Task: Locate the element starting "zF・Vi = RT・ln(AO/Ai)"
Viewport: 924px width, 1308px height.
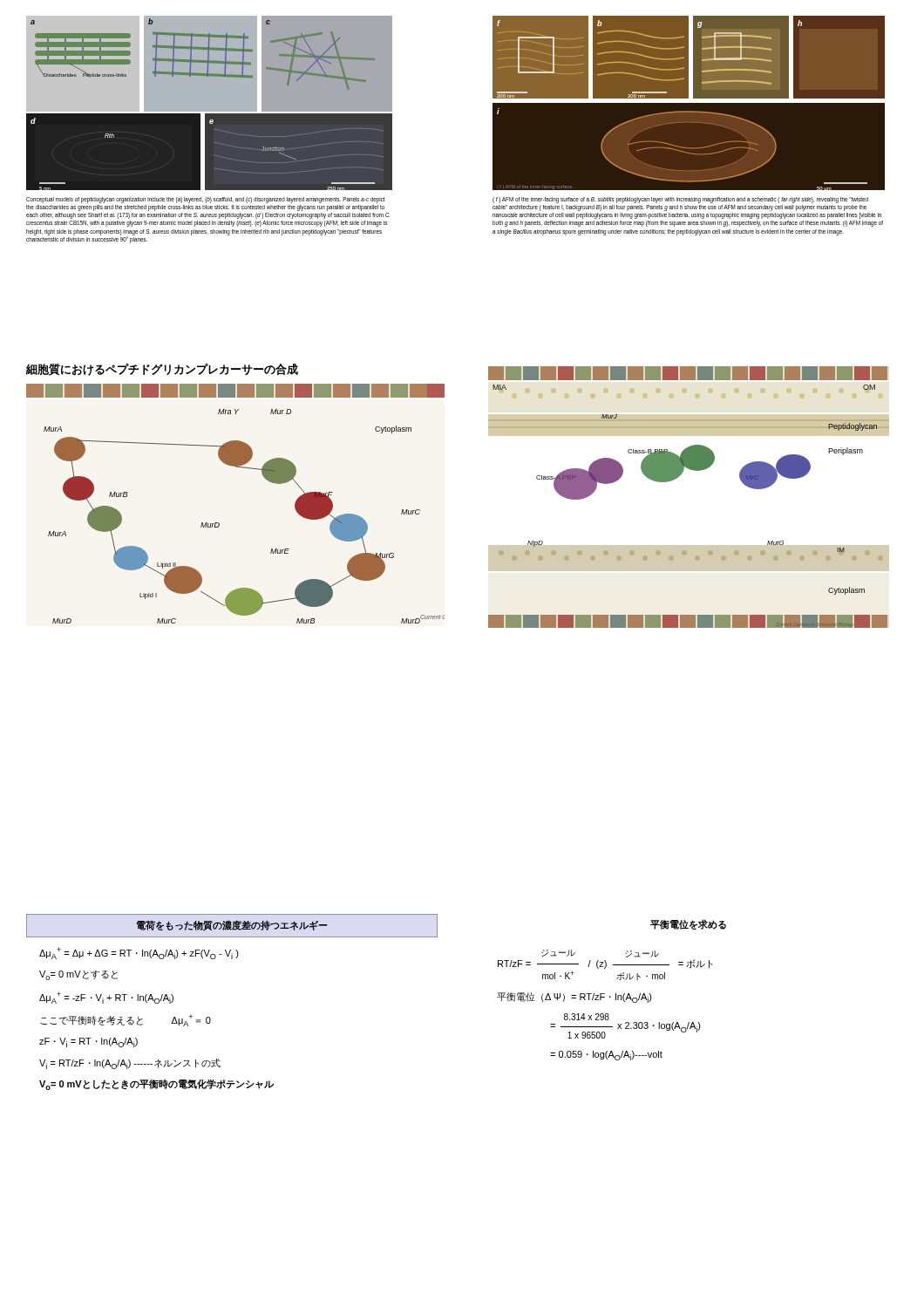Action: click(x=89, y=1043)
